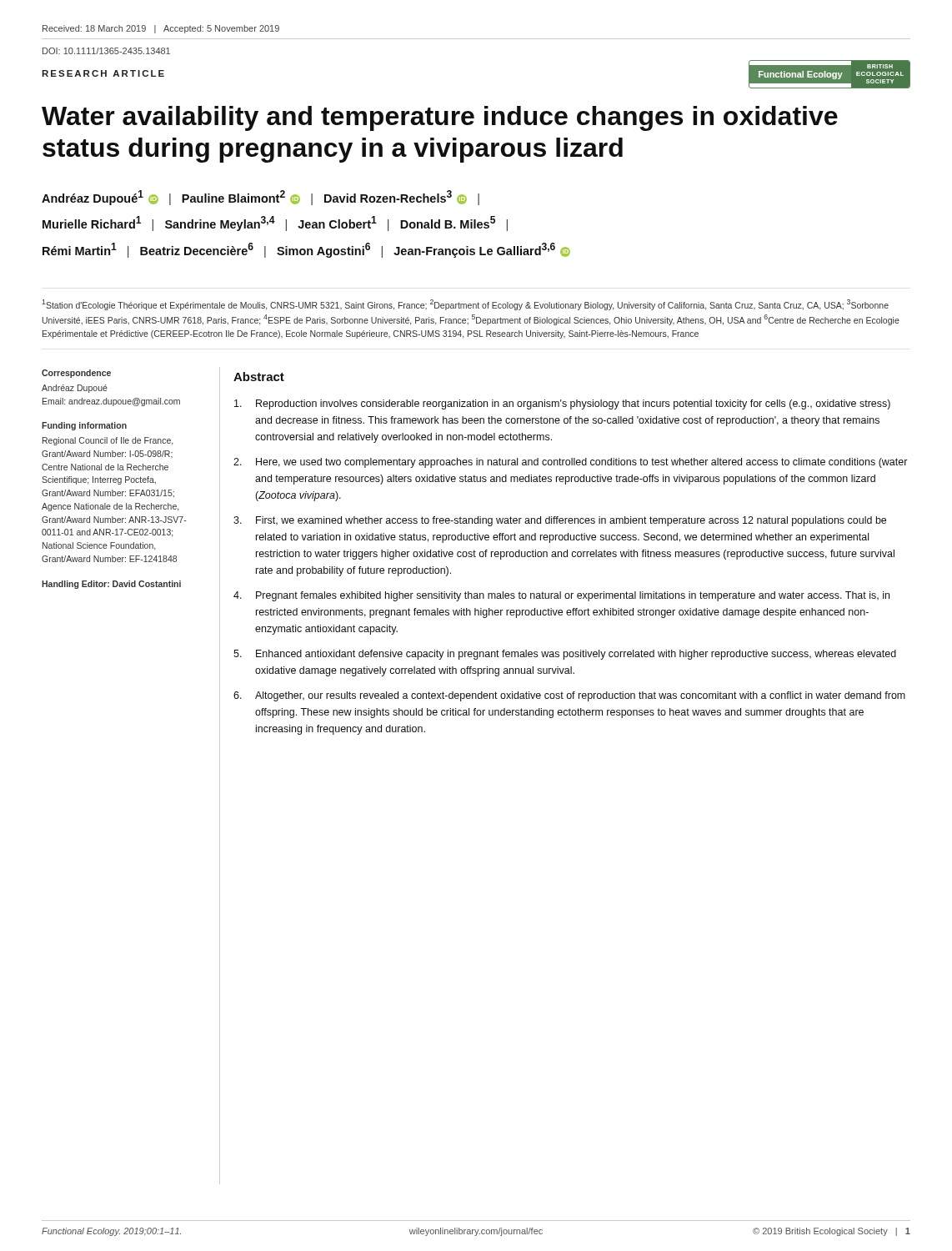Screen dimensions: 1251x952
Task: Locate the title that opens with "Water availability and temperature induce changes in oxidative"
Action: tap(440, 132)
